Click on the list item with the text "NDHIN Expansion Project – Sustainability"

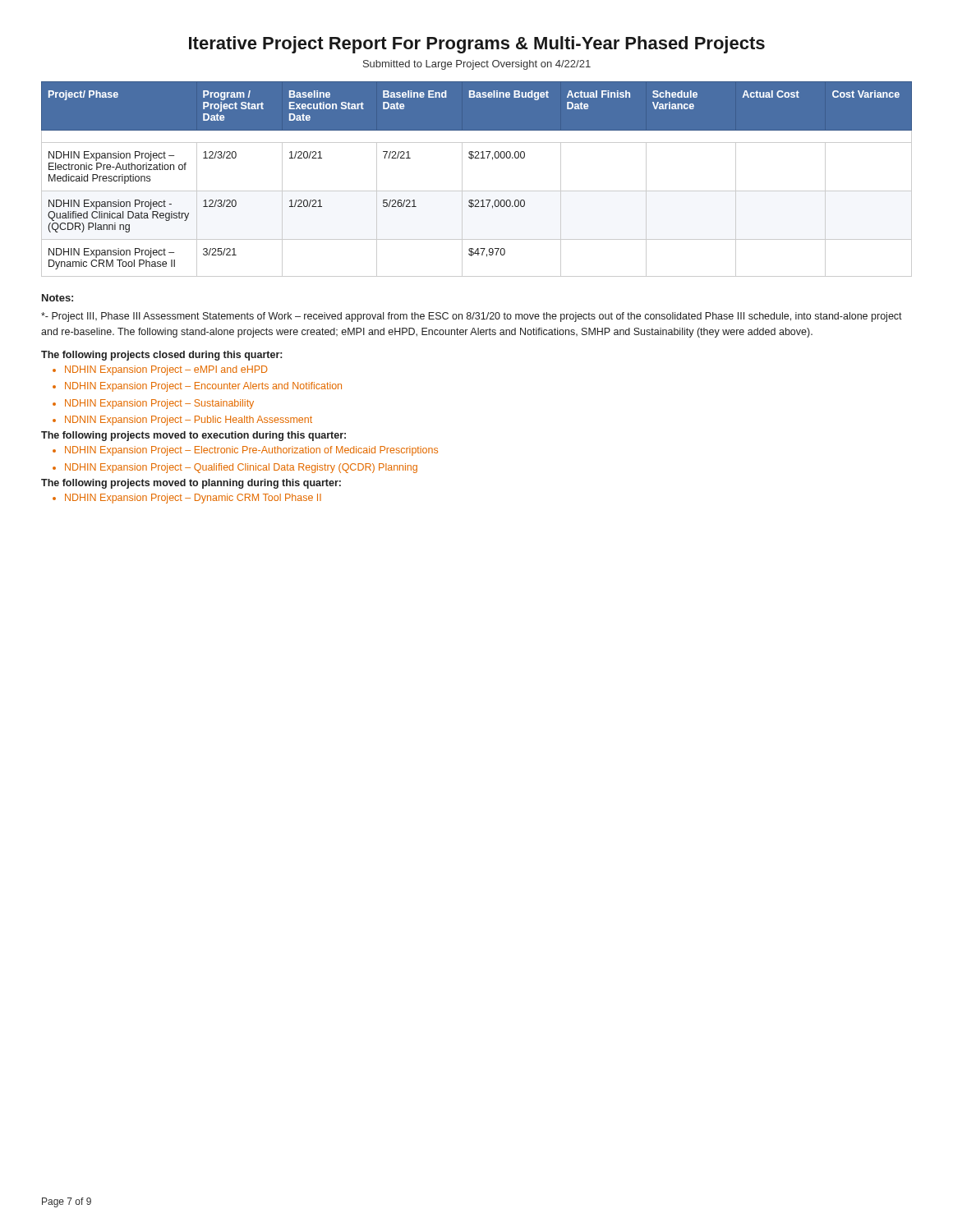coord(159,403)
